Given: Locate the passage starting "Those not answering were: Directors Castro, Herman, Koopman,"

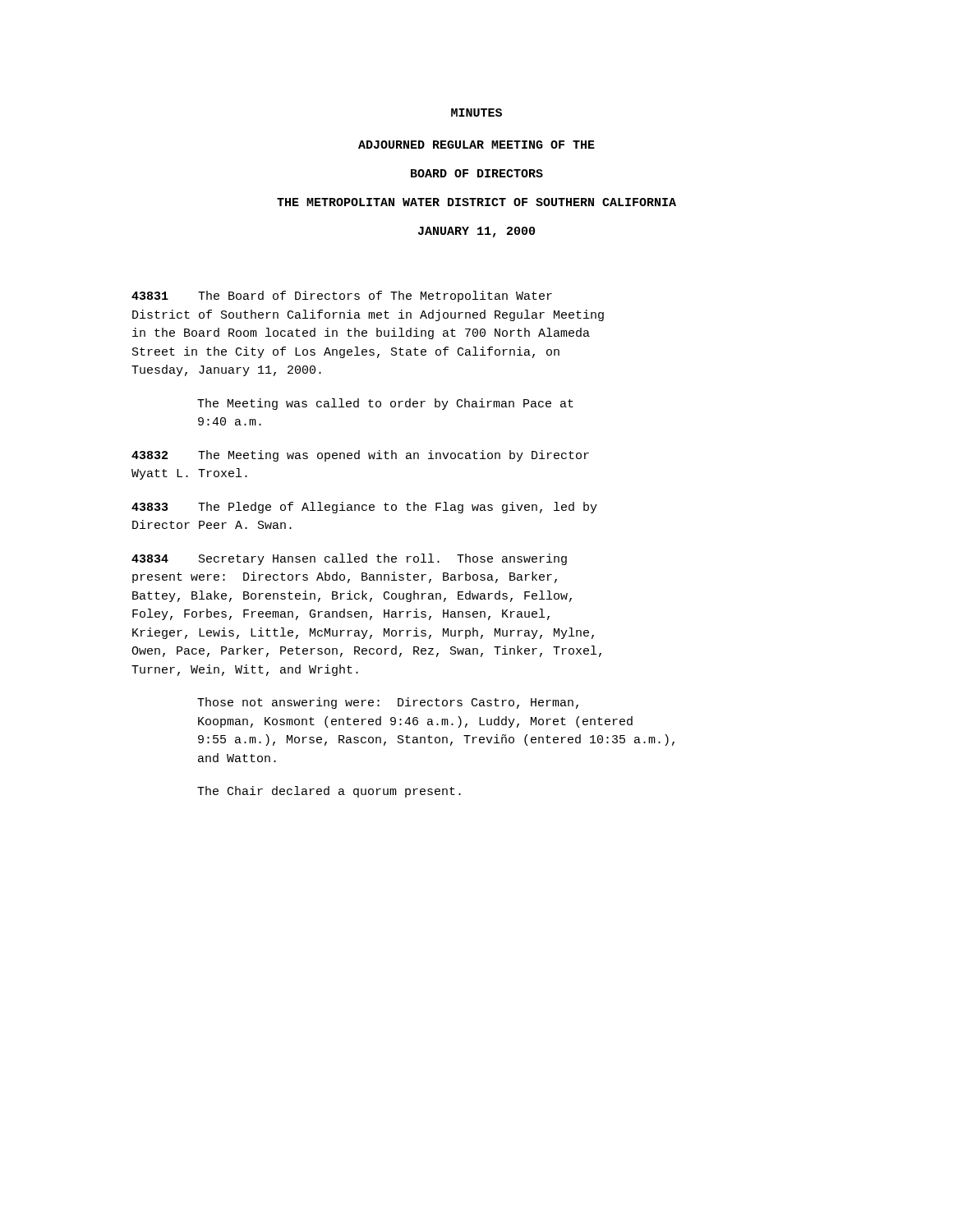Looking at the screenshot, I should pos(438,731).
